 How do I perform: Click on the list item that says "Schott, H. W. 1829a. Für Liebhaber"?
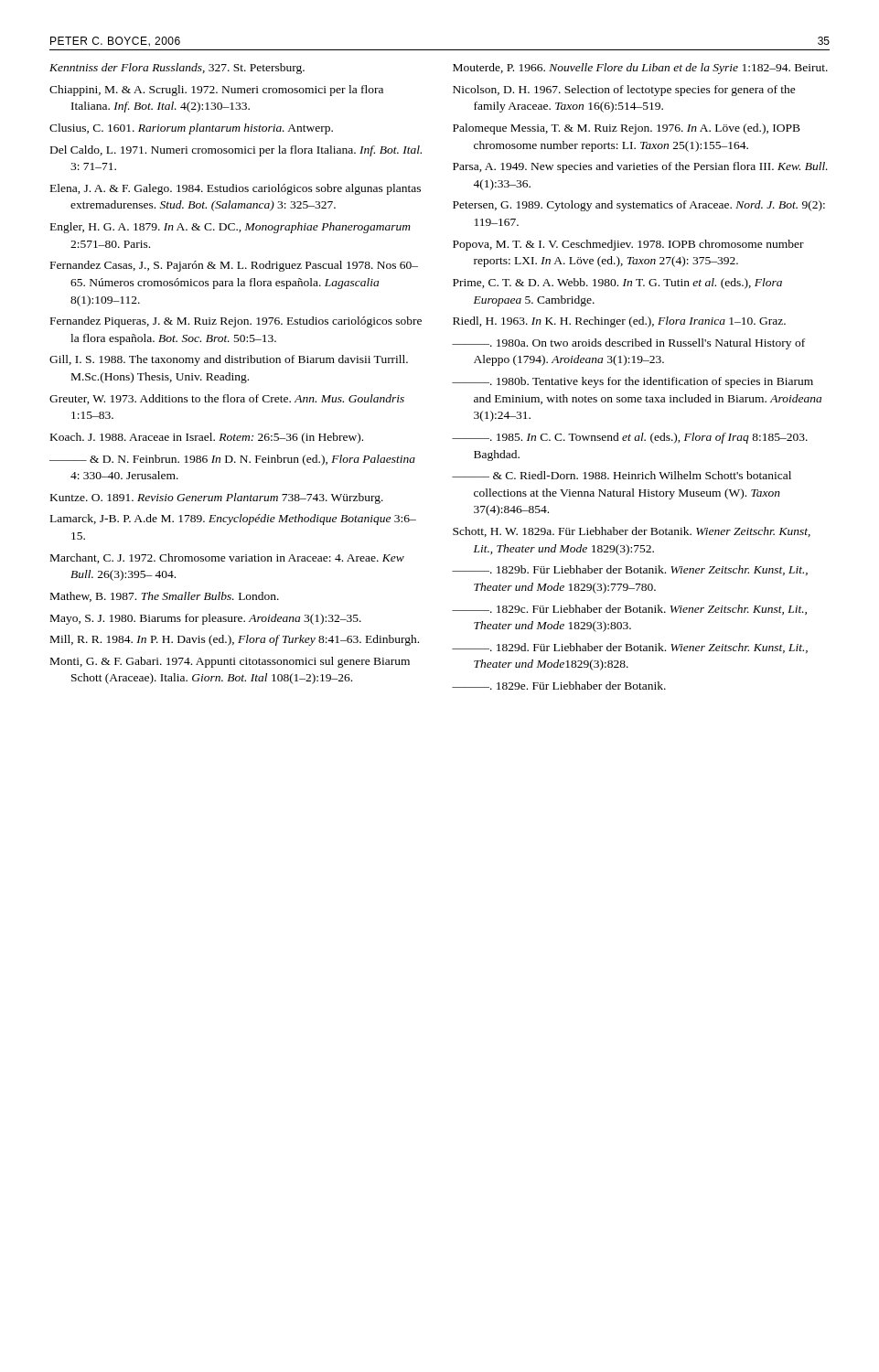tap(632, 539)
